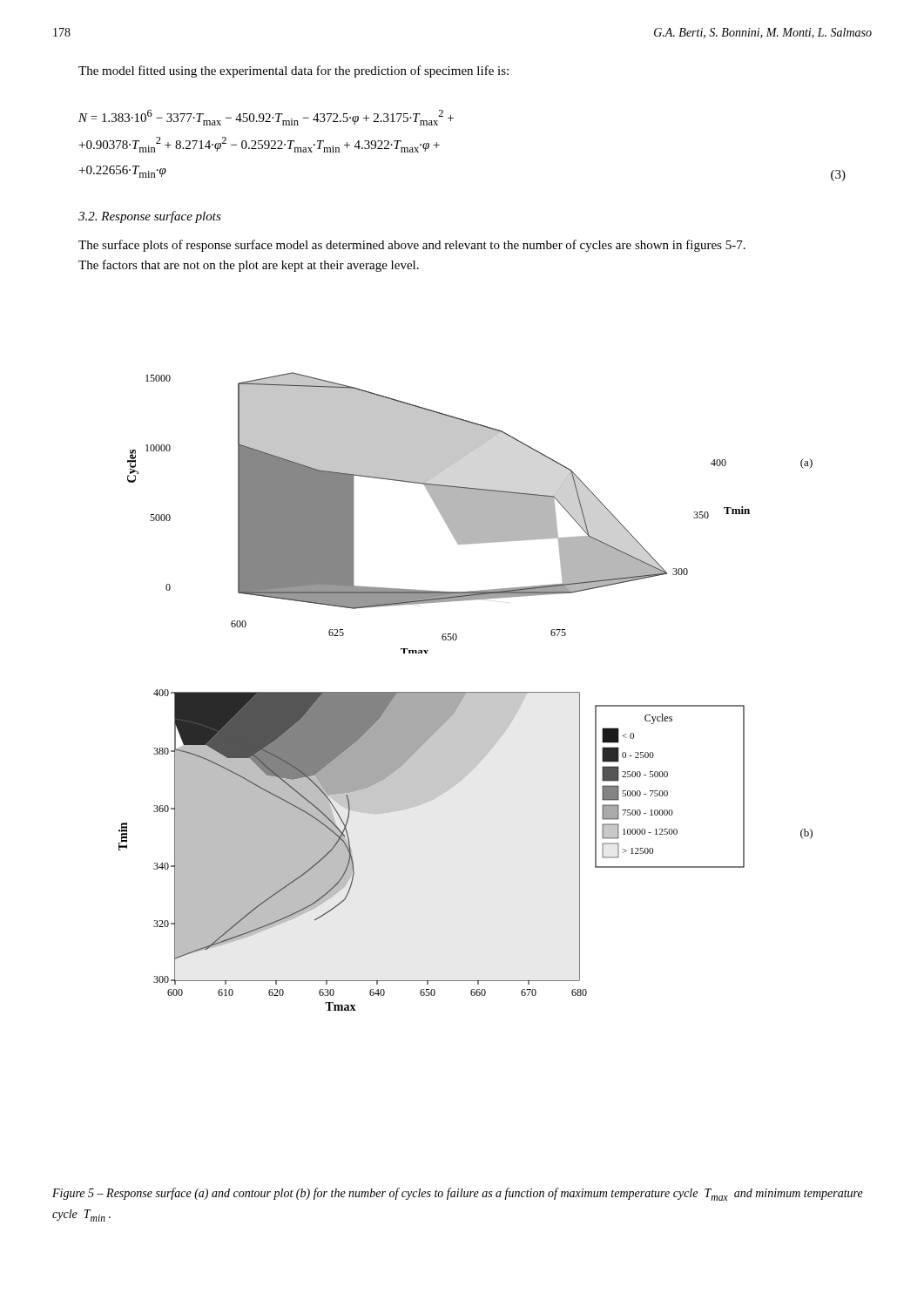This screenshot has width=924, height=1307.
Task: Find the caption on this page that starts "Figure 5 – Response surface (a) and"
Action: 458,1205
